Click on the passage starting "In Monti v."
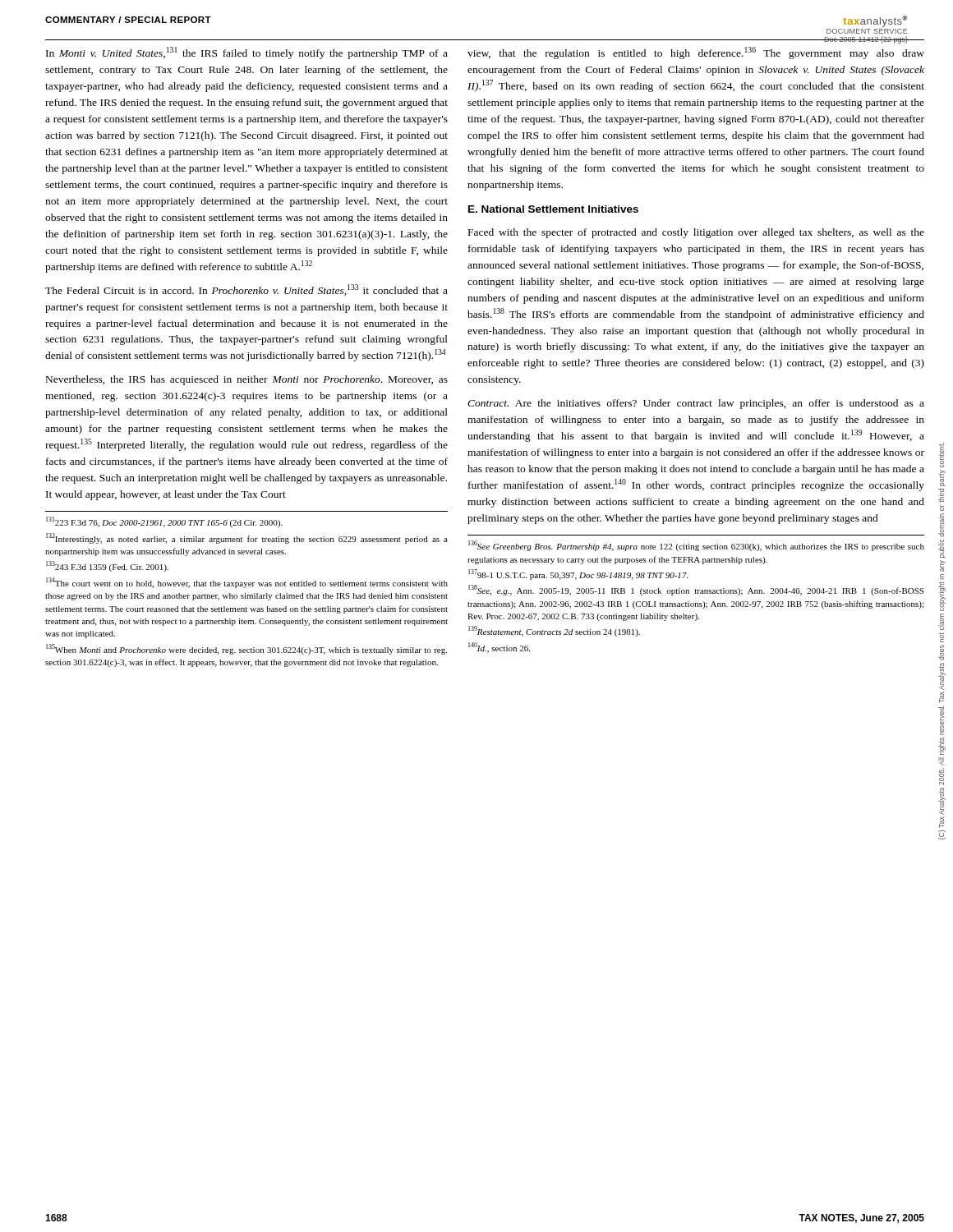Viewport: 953px width, 1232px height. (246, 160)
